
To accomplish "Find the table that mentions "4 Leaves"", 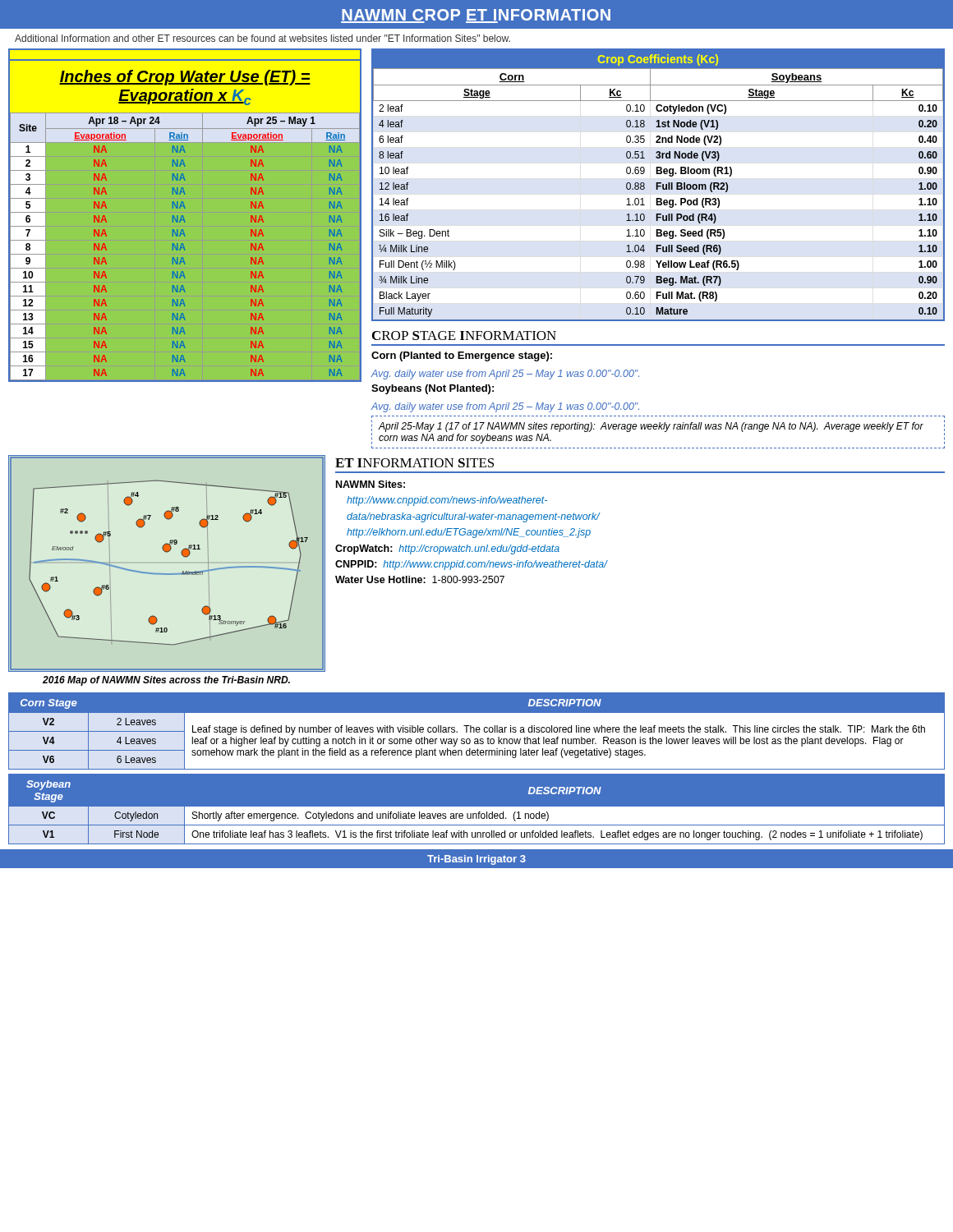I will click(x=476, y=731).
